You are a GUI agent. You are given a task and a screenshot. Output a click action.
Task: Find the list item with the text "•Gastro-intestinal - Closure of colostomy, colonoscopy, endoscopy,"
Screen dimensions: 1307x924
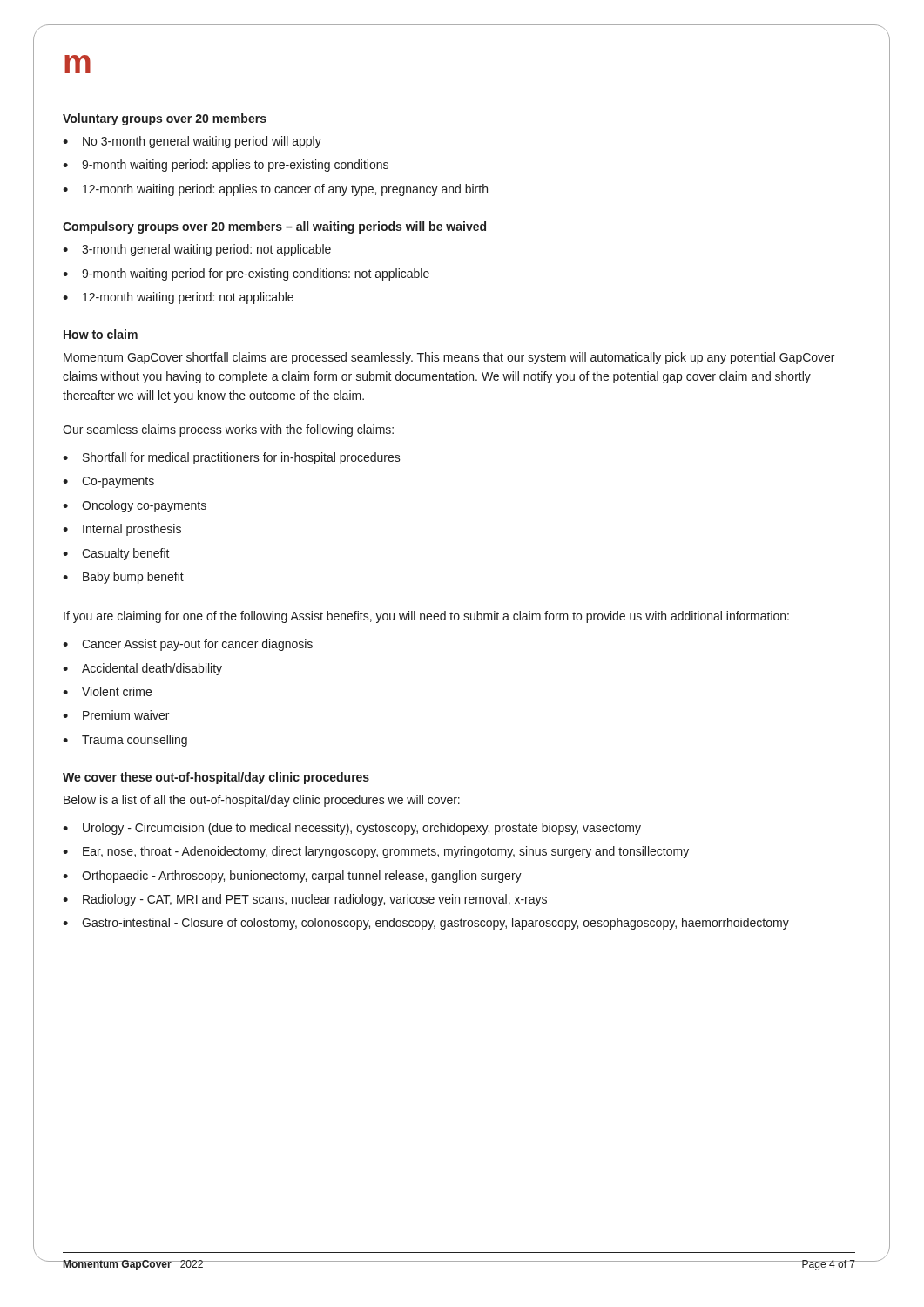tap(459, 925)
